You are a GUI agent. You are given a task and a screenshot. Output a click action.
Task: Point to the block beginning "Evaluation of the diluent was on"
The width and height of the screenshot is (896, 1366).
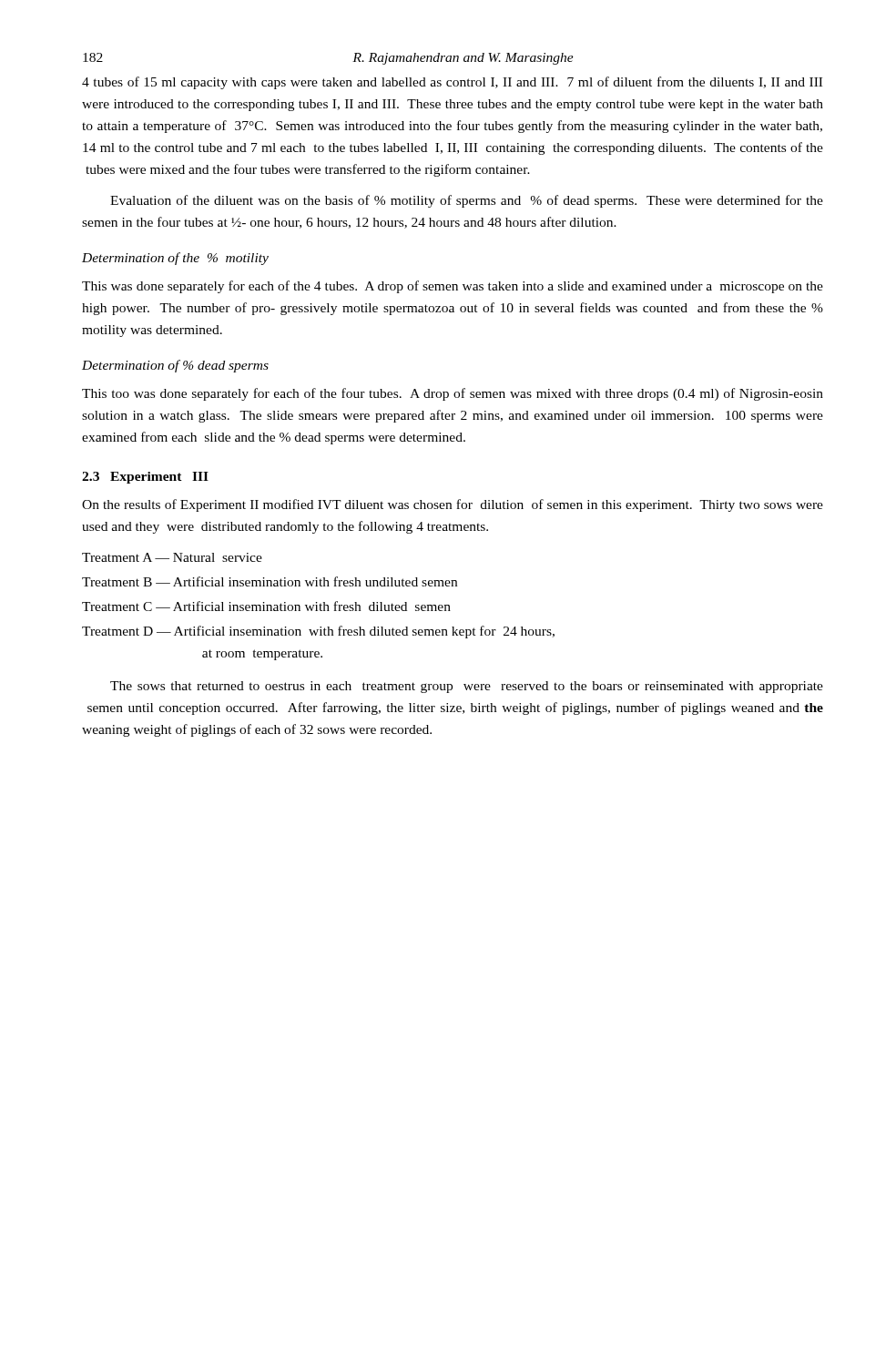tap(453, 211)
